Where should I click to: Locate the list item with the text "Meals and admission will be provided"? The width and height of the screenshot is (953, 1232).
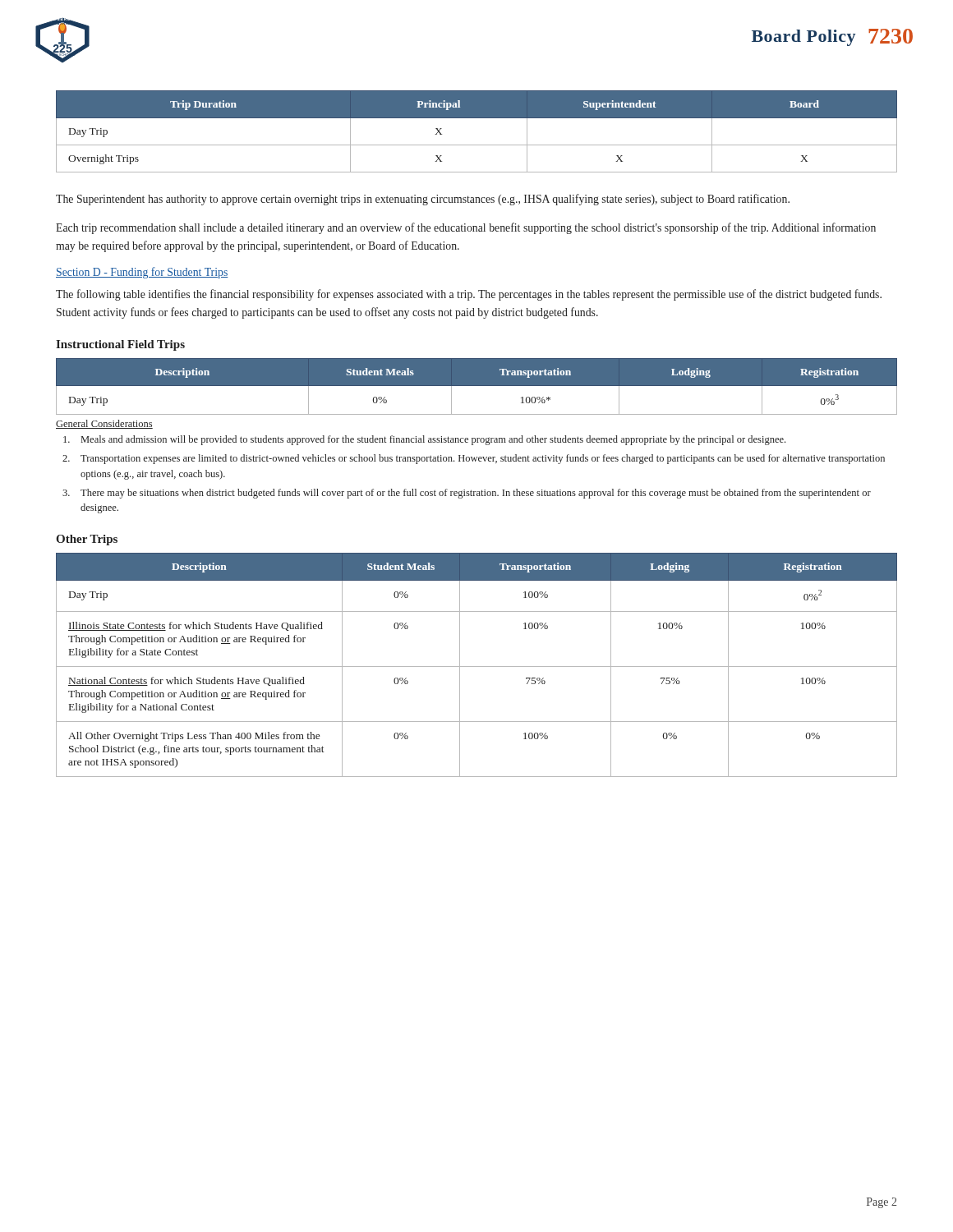pyautogui.click(x=424, y=440)
